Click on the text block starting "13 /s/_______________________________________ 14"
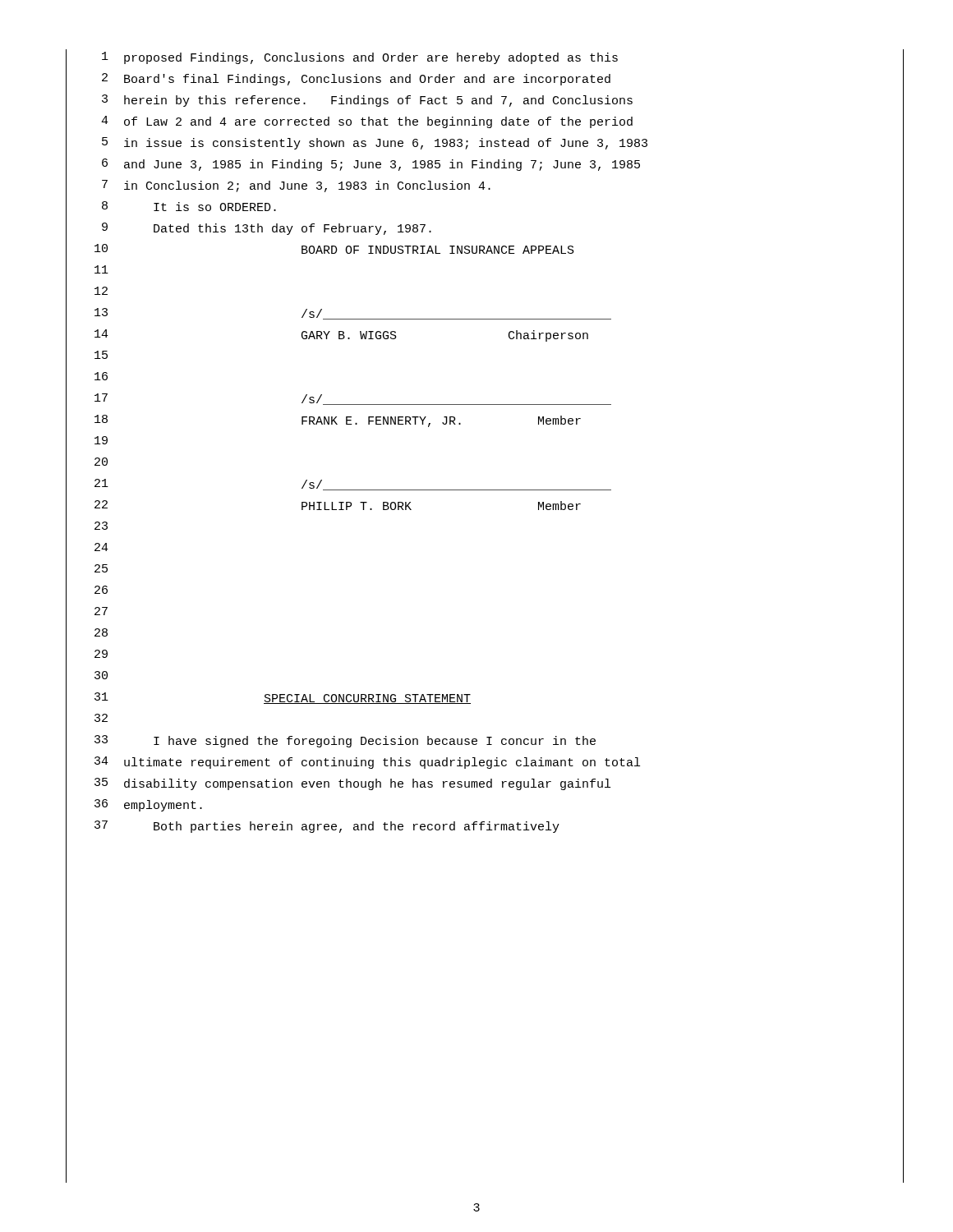Screen dimensions: 1232x953 [x=485, y=327]
